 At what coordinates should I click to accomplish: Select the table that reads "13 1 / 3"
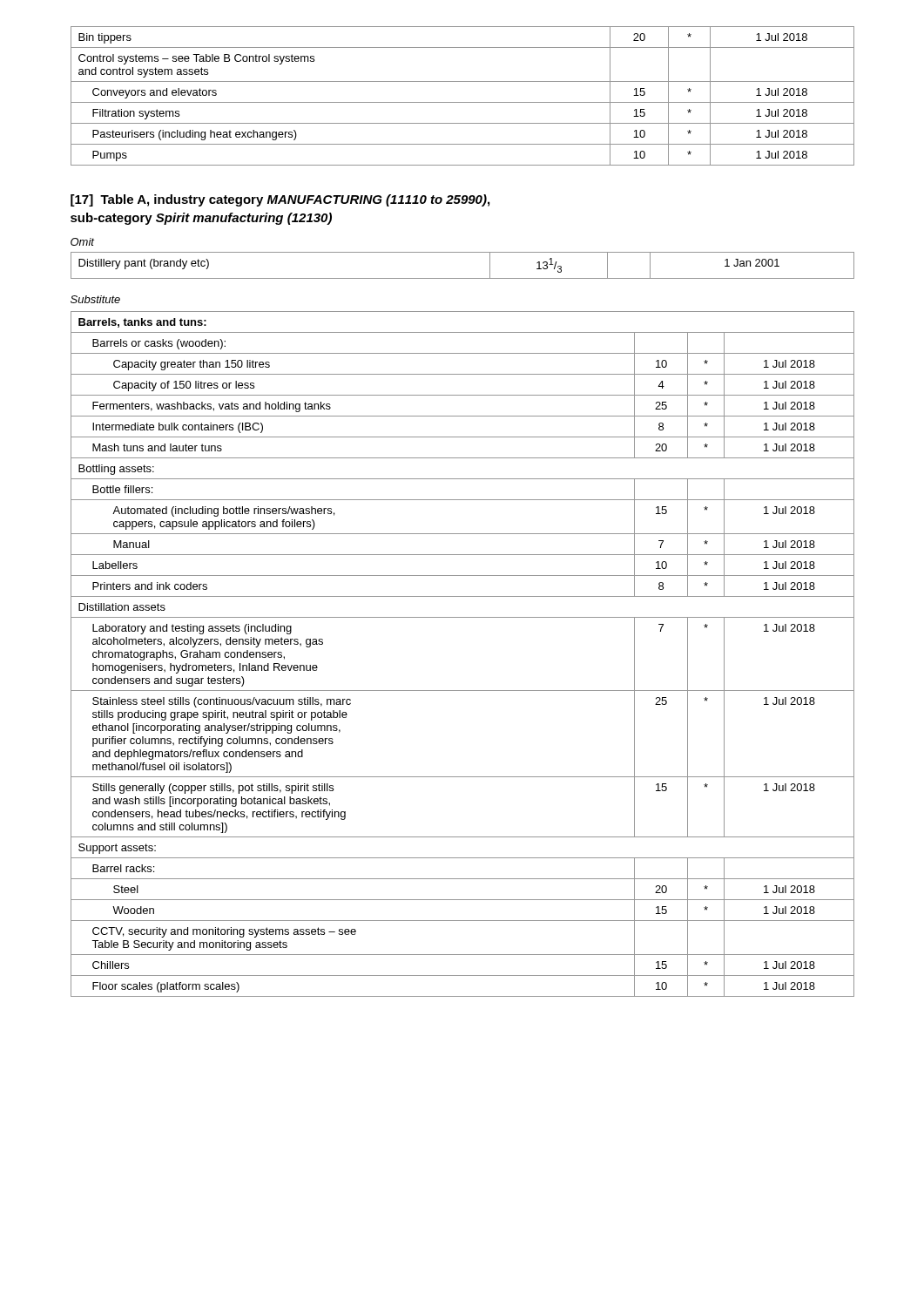[462, 265]
